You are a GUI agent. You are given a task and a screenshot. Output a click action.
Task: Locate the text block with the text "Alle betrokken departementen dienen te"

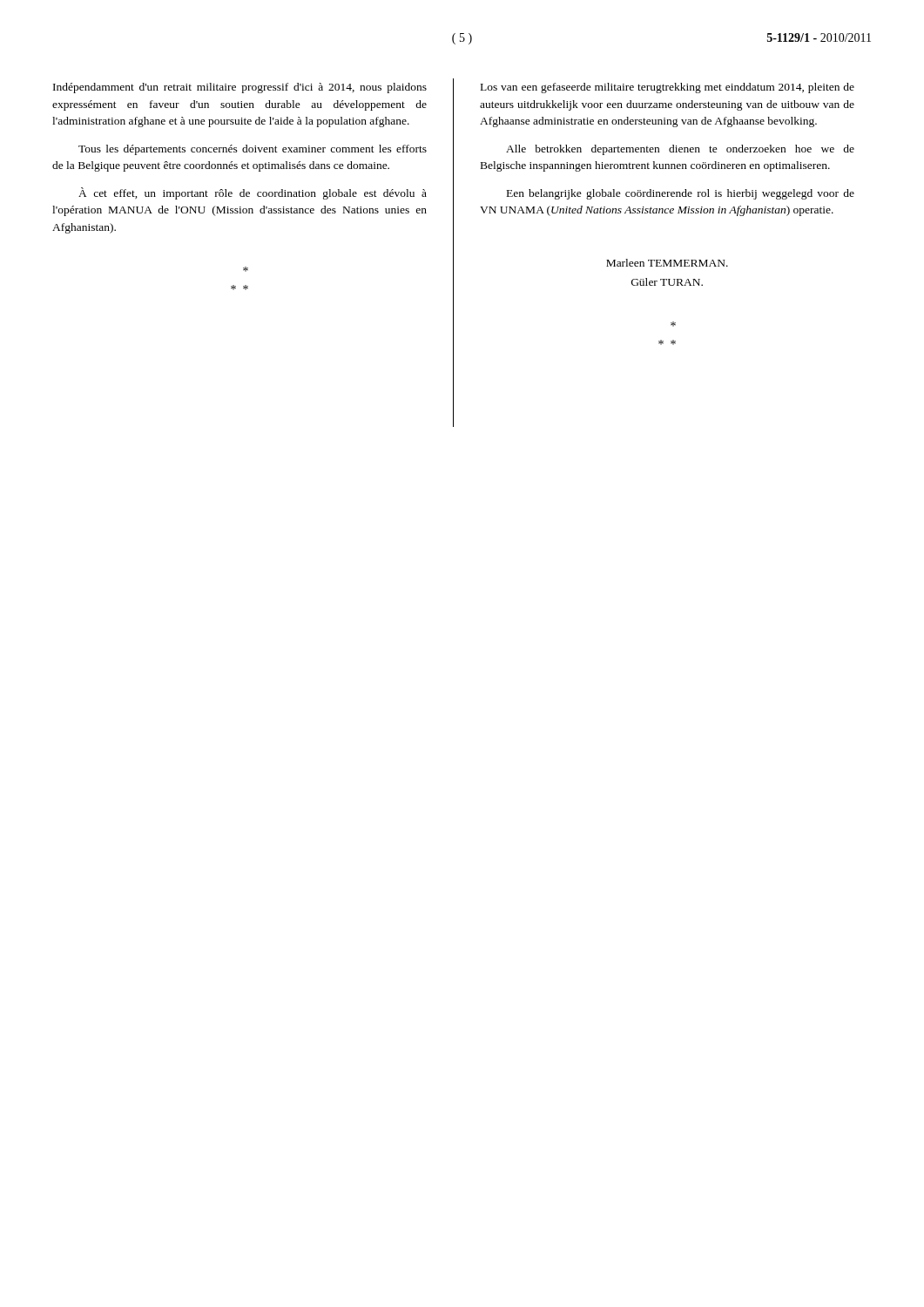pyautogui.click(x=667, y=157)
